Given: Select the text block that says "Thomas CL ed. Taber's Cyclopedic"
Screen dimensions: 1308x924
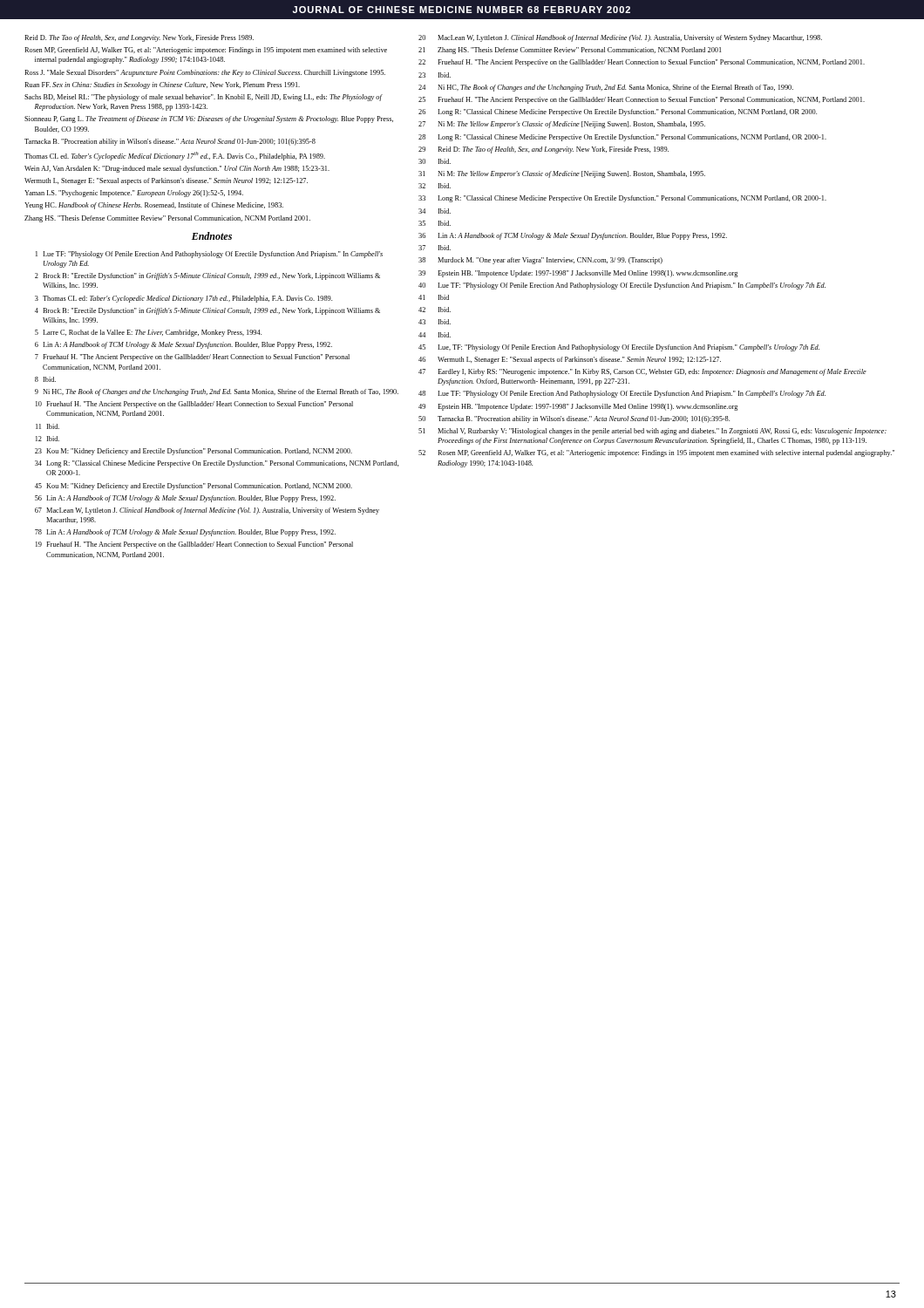Looking at the screenshot, I should (x=212, y=155).
